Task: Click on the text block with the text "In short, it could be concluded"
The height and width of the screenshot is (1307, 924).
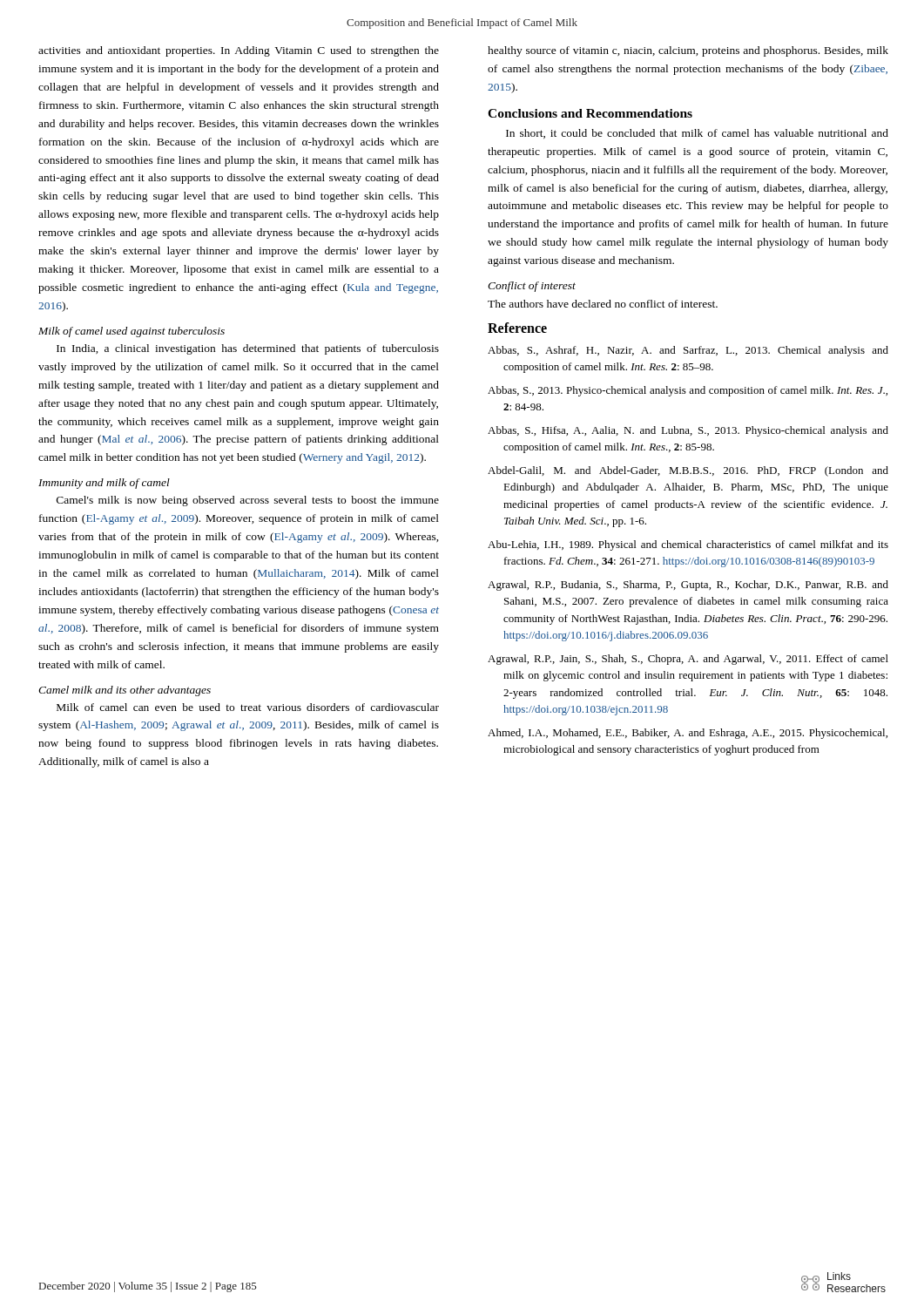Action: click(688, 197)
